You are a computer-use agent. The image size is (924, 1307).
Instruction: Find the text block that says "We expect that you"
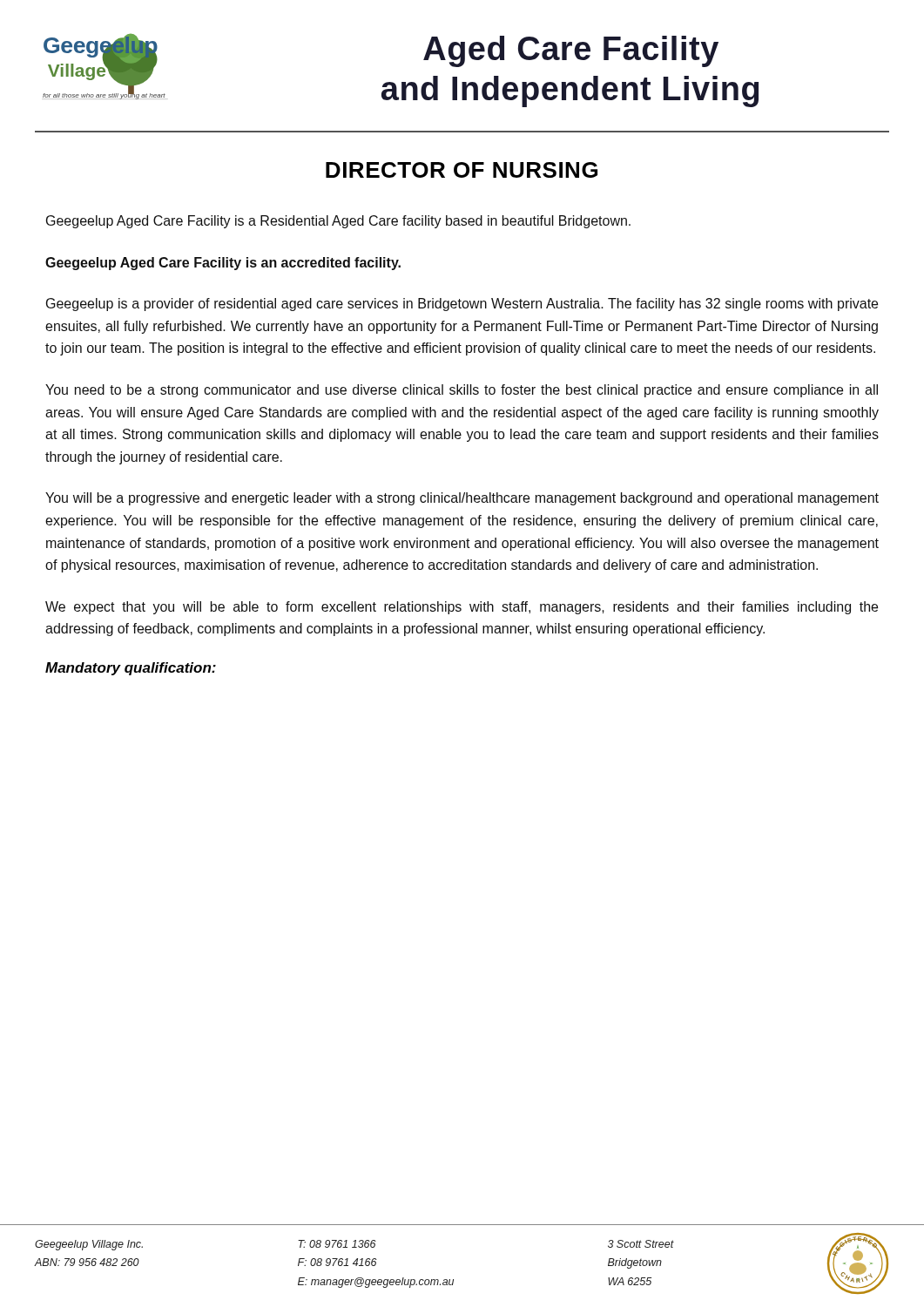point(462,618)
